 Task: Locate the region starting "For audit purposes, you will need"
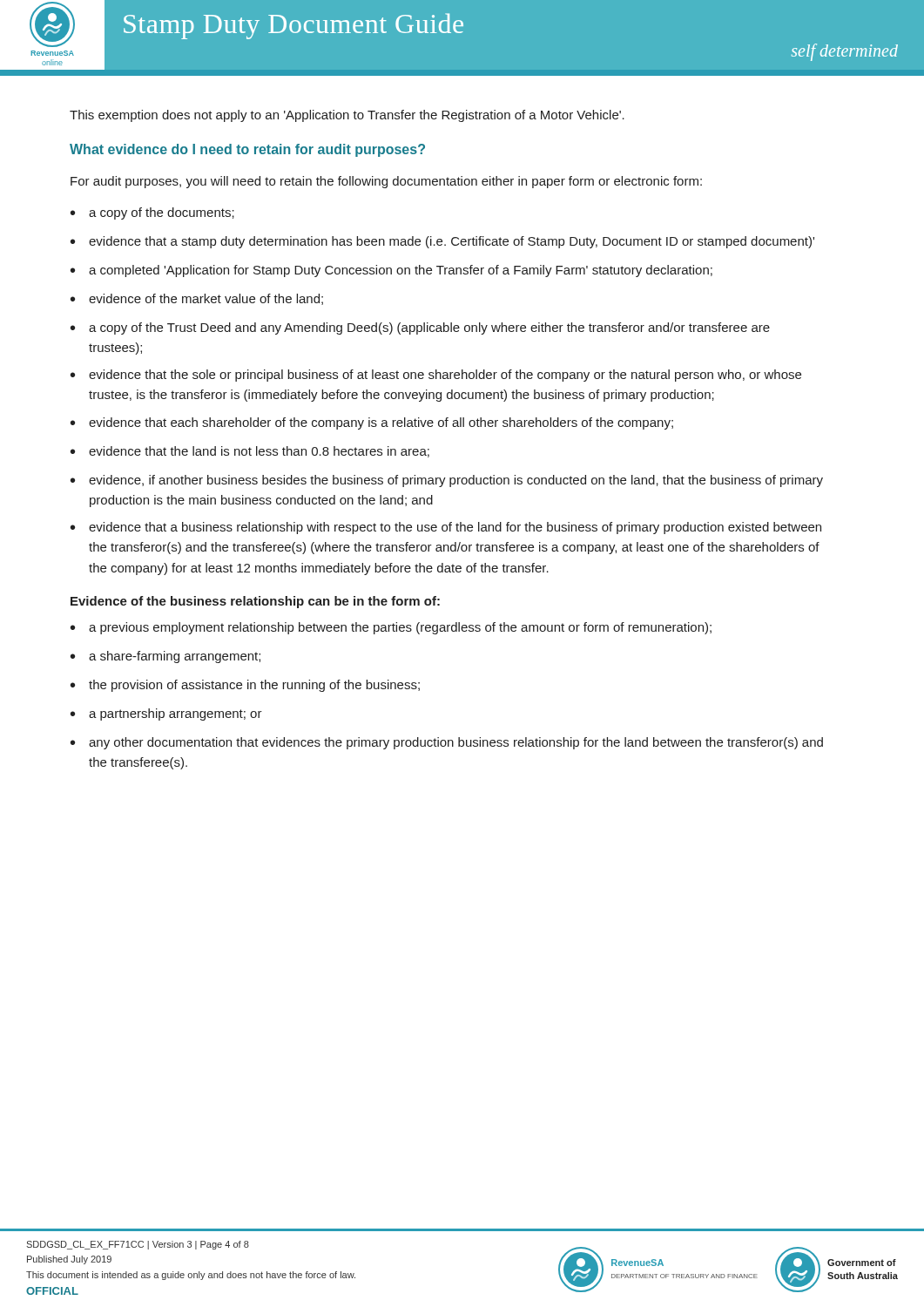[449, 181]
